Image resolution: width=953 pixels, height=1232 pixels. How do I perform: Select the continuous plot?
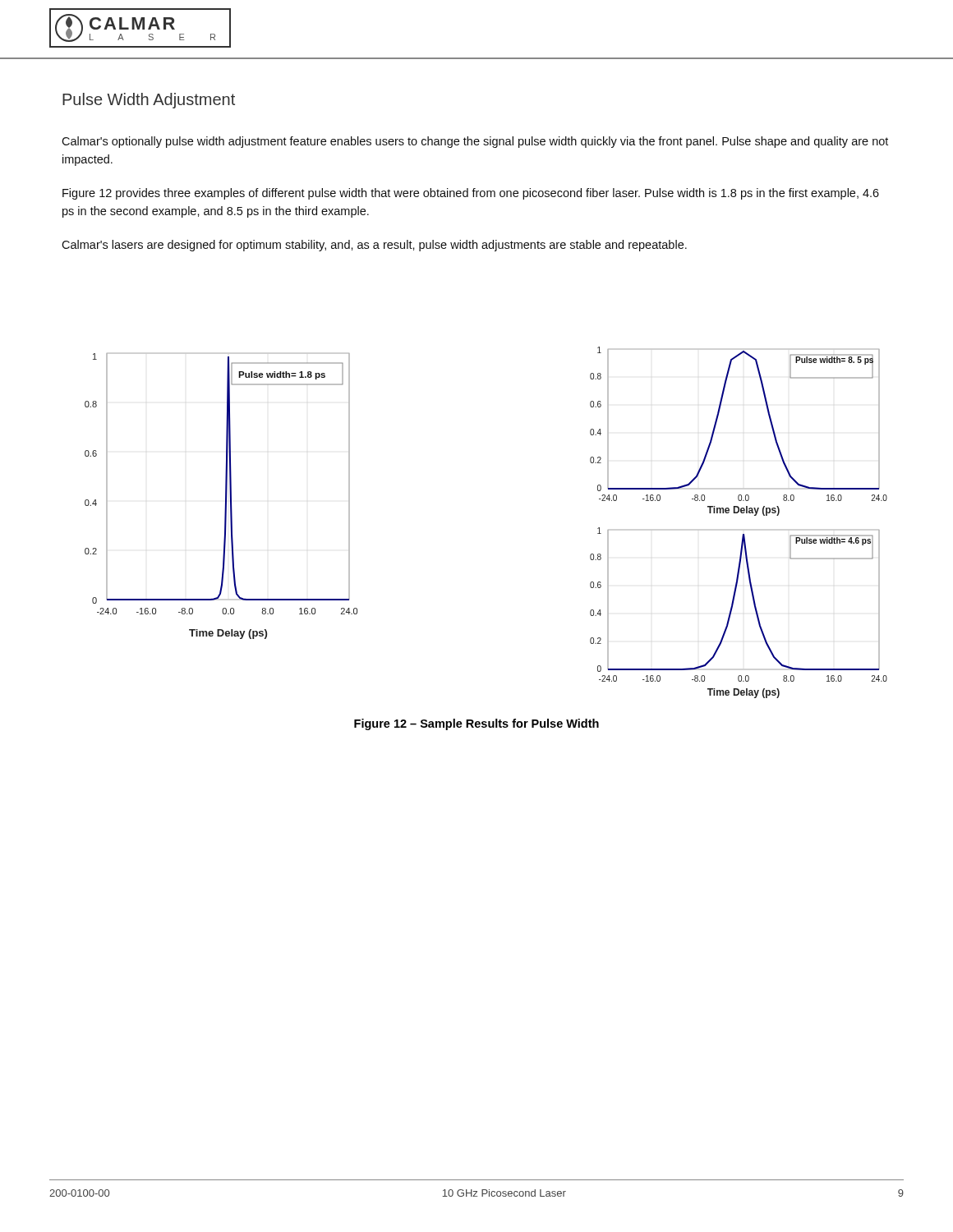(x=476, y=524)
